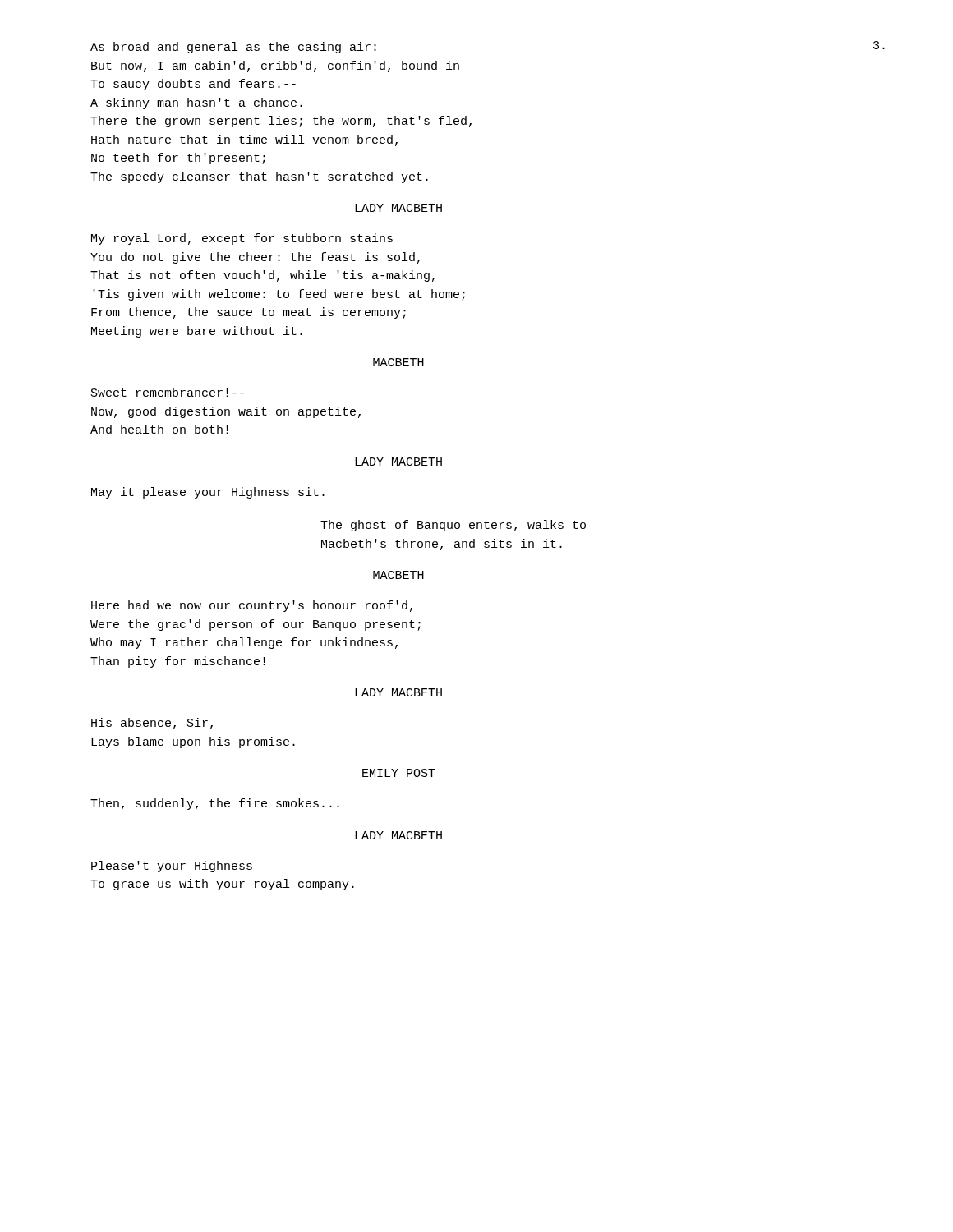Point to the block beginning "As broad and"
This screenshot has width=953, height=1232.
(x=398, y=113)
